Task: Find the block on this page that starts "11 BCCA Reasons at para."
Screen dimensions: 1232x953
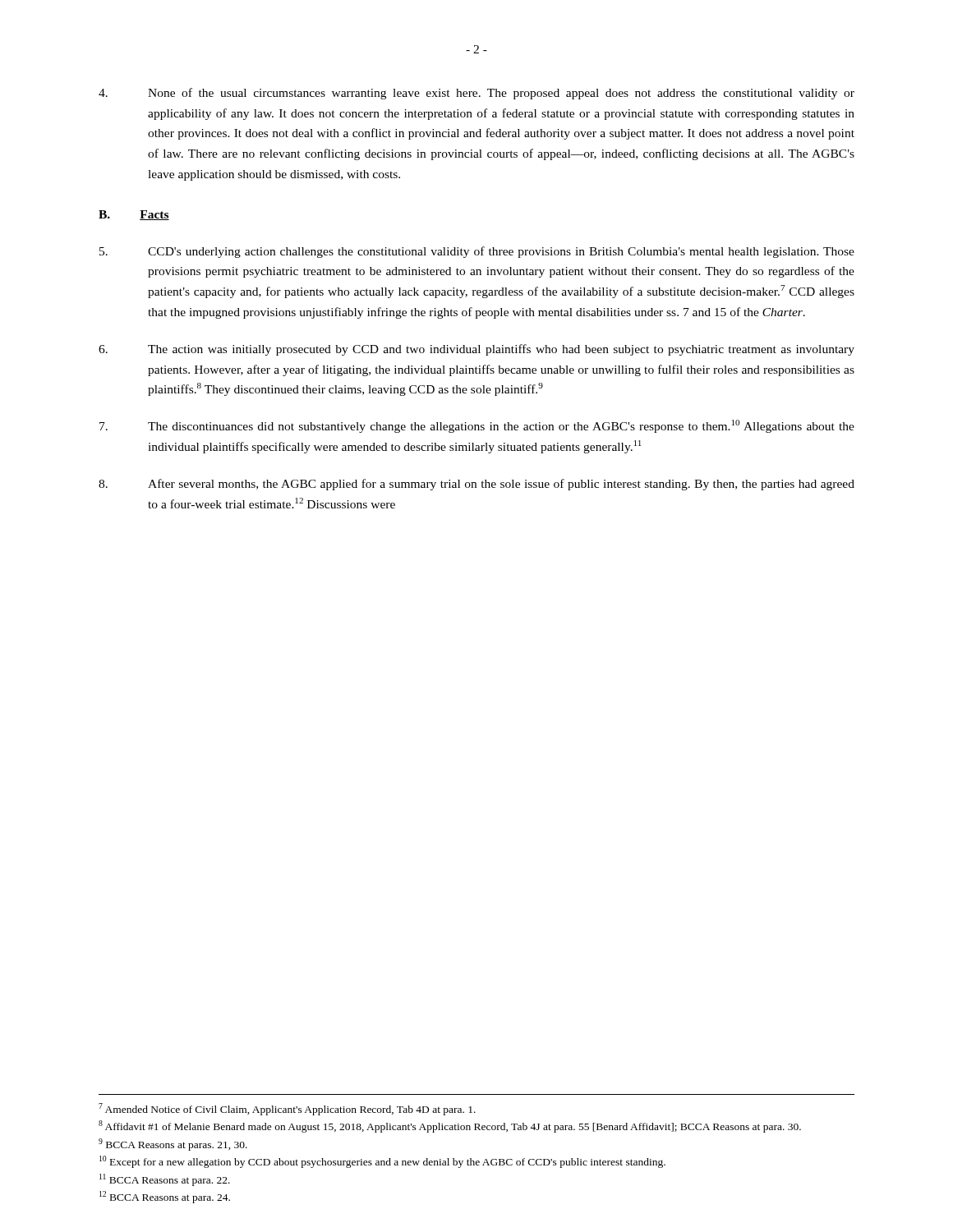Action: [164, 1179]
